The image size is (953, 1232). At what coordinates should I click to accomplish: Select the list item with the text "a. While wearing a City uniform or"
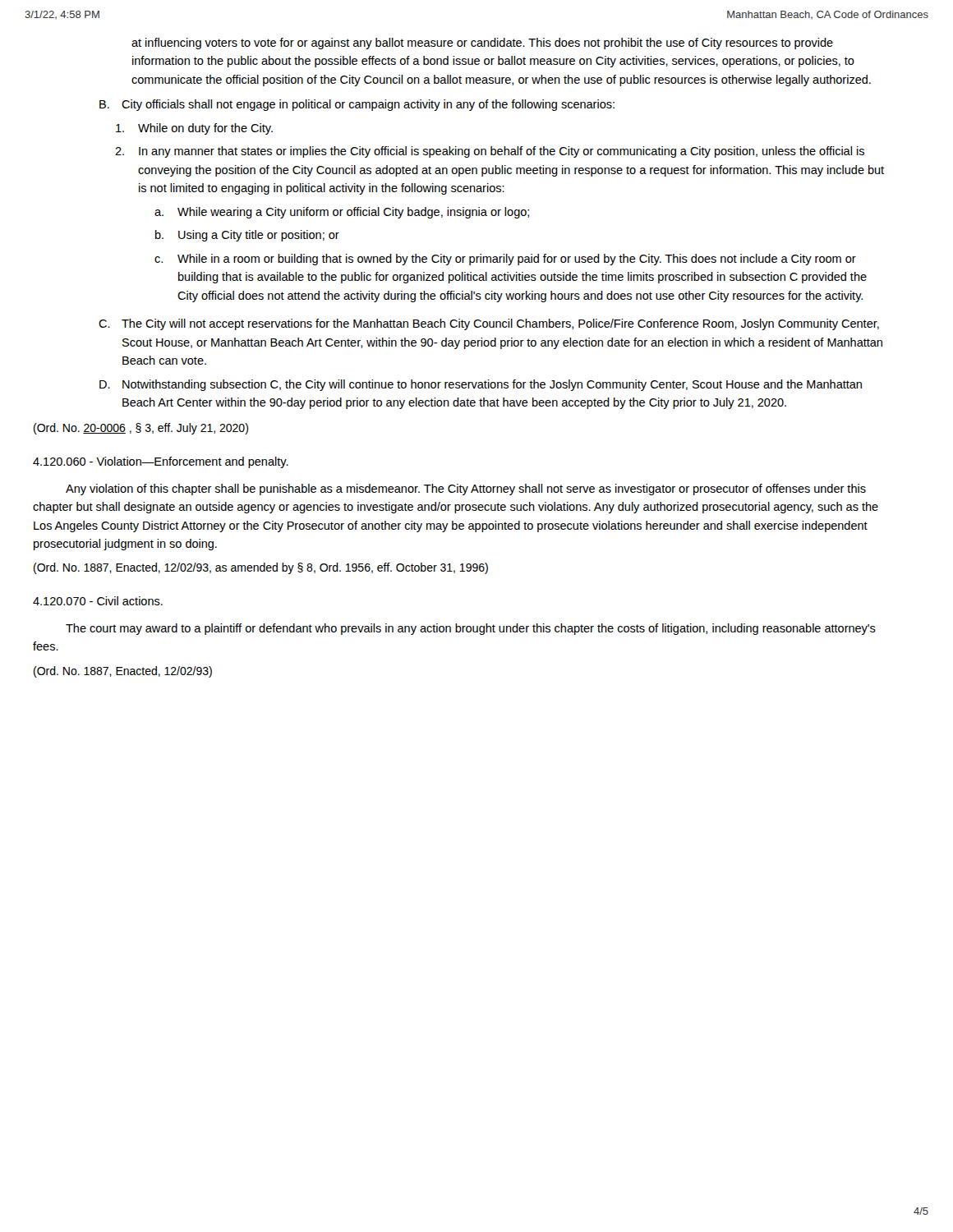(521, 212)
